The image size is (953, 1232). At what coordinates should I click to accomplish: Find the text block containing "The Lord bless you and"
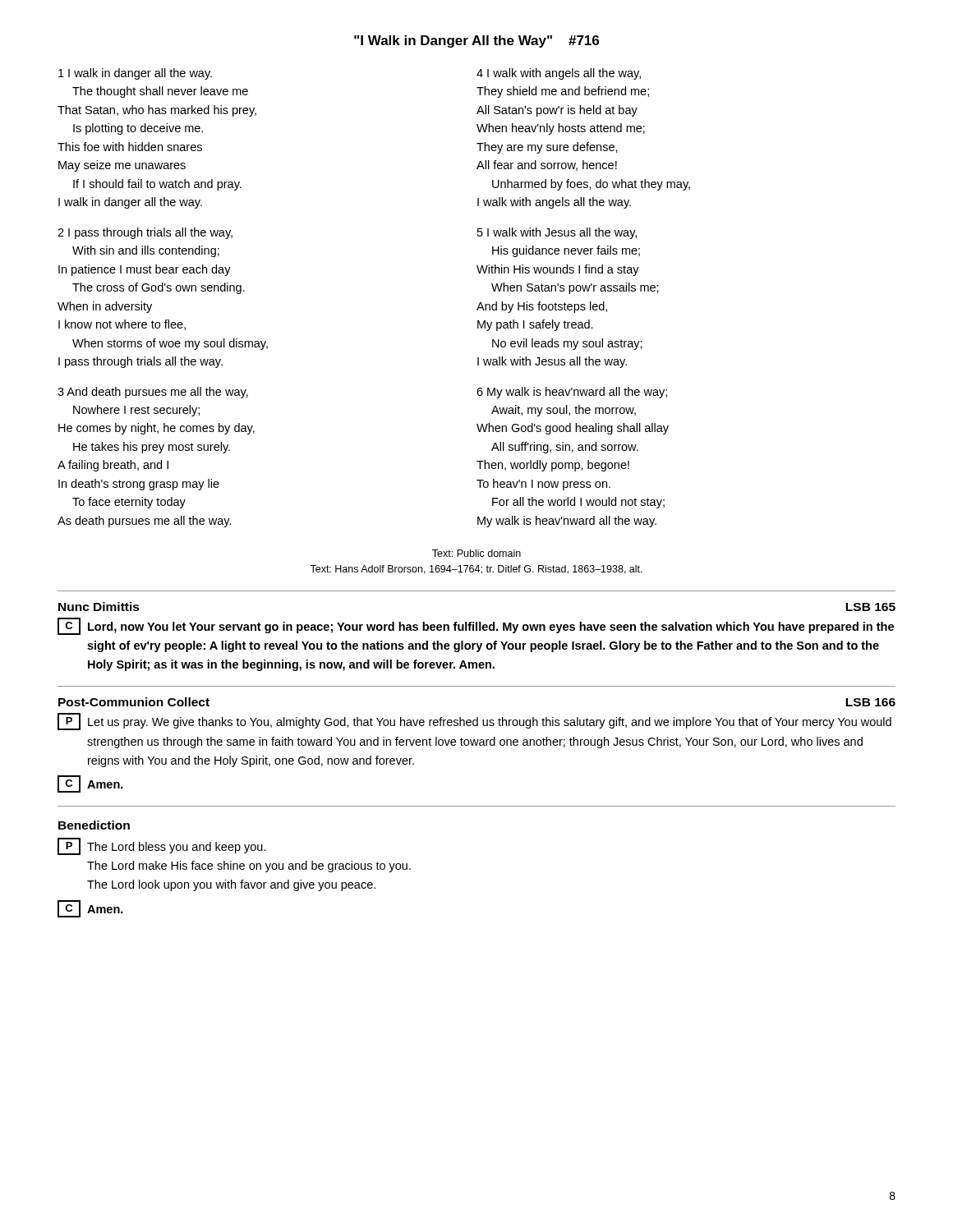pos(249,866)
